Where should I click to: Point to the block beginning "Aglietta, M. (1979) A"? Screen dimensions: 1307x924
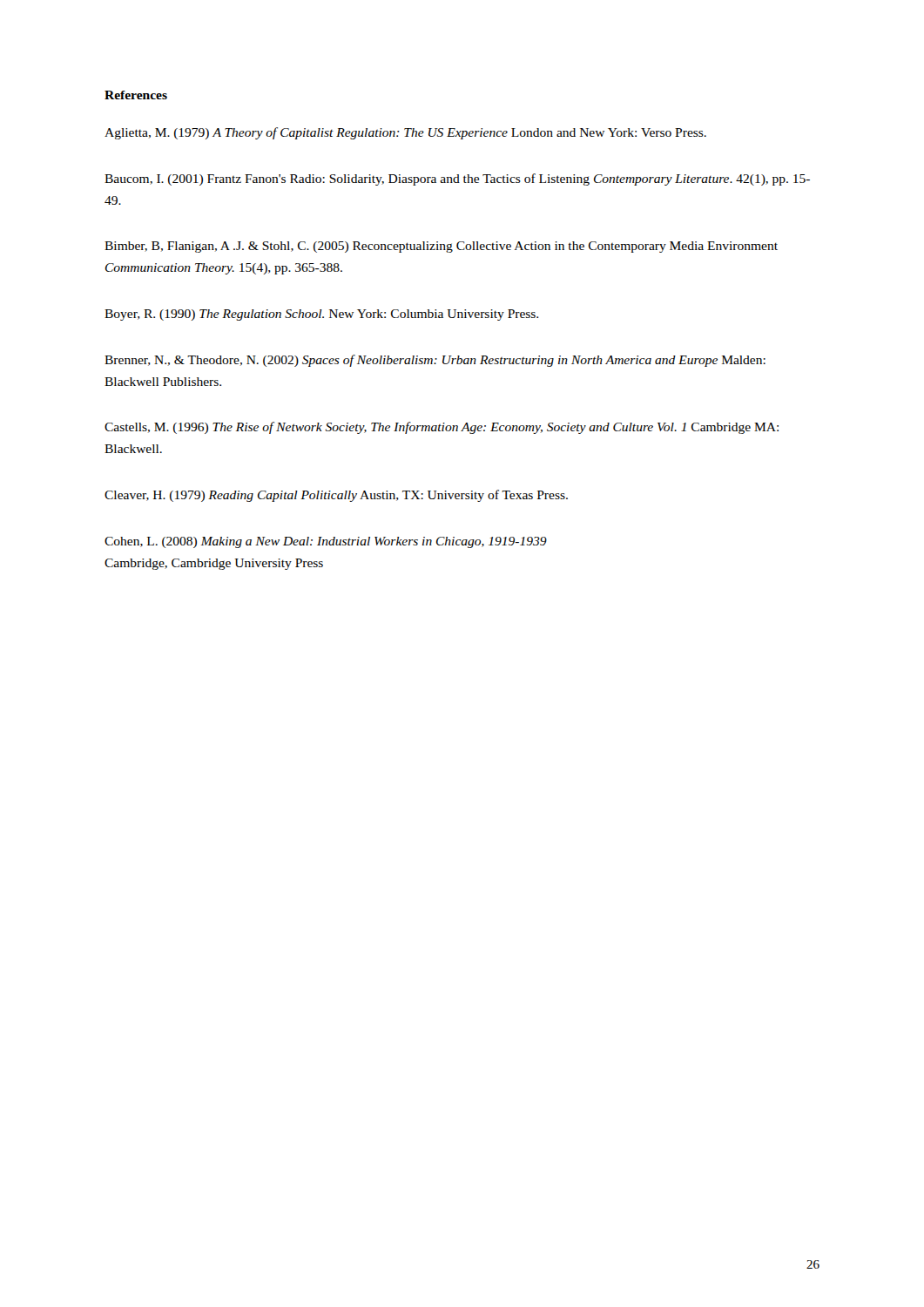click(x=406, y=132)
